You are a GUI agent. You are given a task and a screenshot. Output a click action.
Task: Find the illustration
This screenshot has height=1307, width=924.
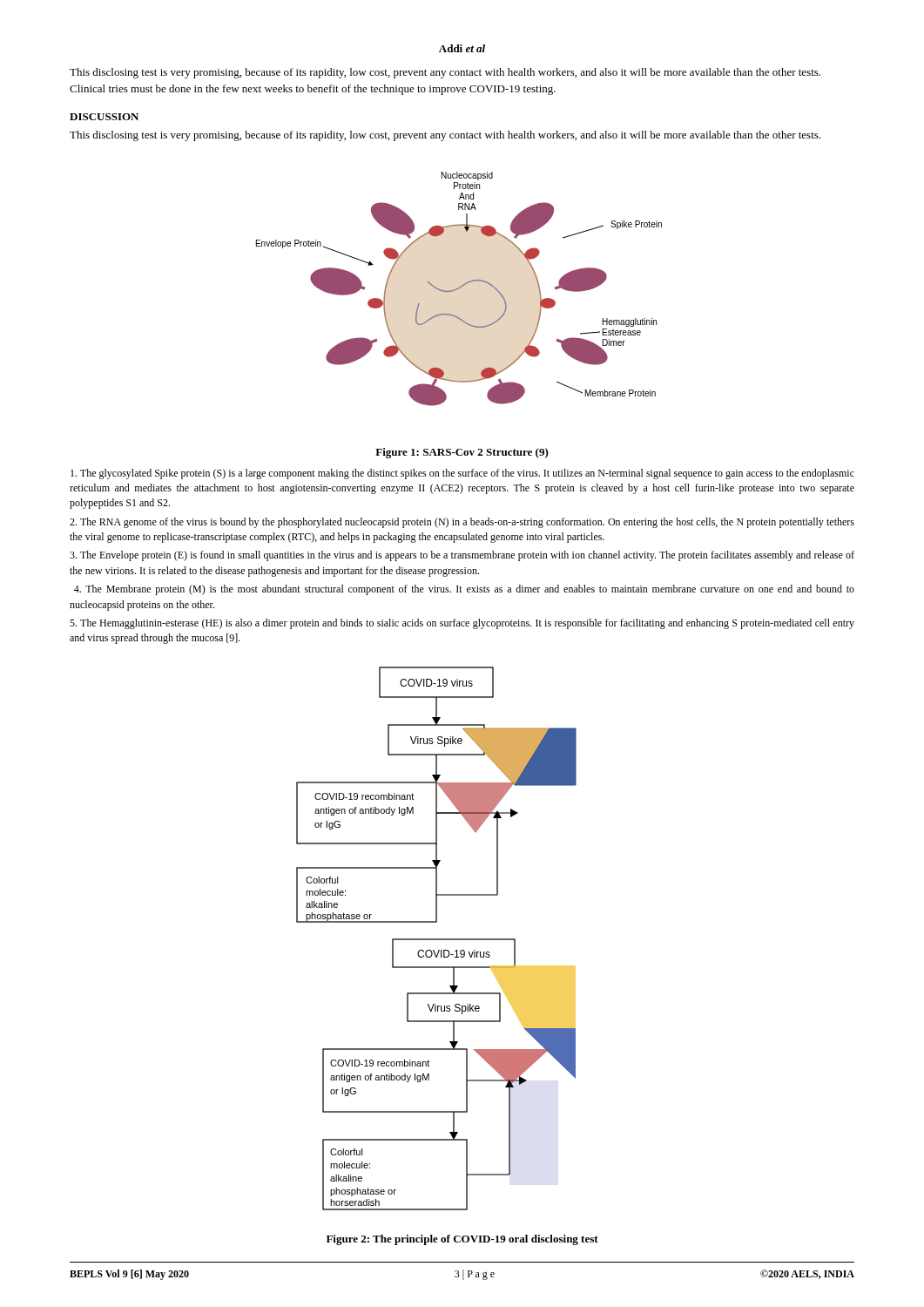click(x=462, y=300)
